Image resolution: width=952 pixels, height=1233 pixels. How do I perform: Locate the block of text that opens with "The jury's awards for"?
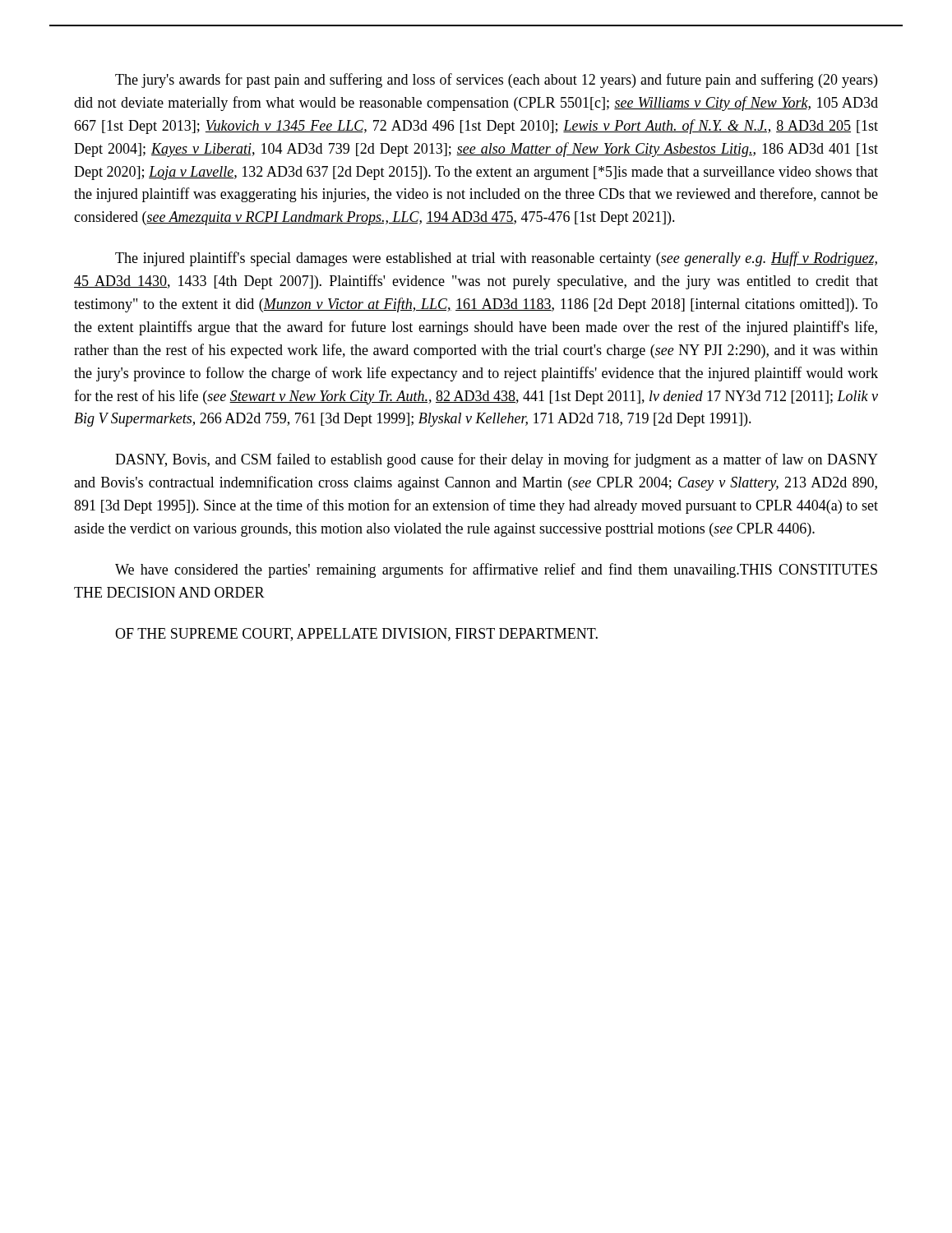tap(476, 149)
